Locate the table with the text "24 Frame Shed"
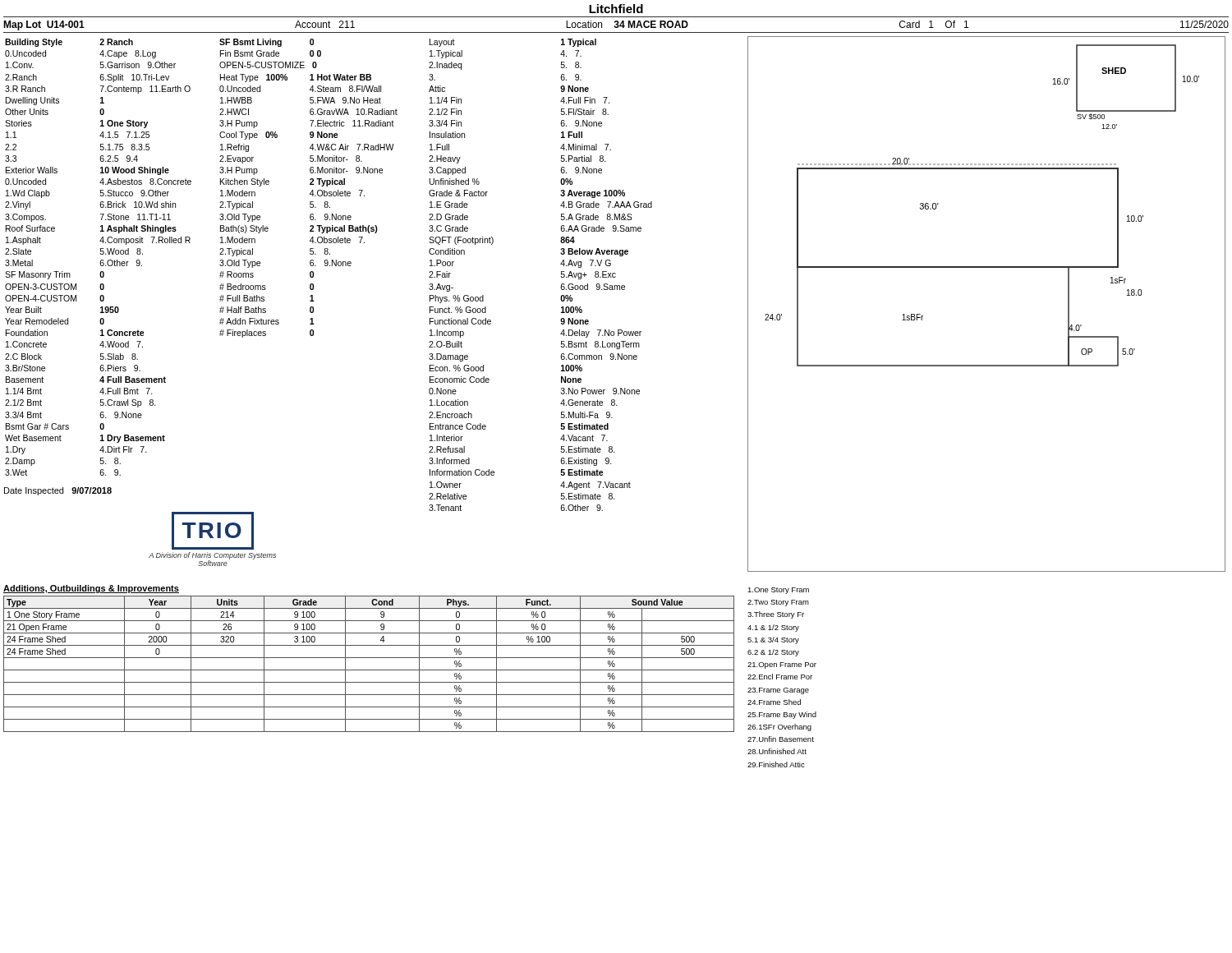Screen dimensions: 953x1232 (369, 658)
